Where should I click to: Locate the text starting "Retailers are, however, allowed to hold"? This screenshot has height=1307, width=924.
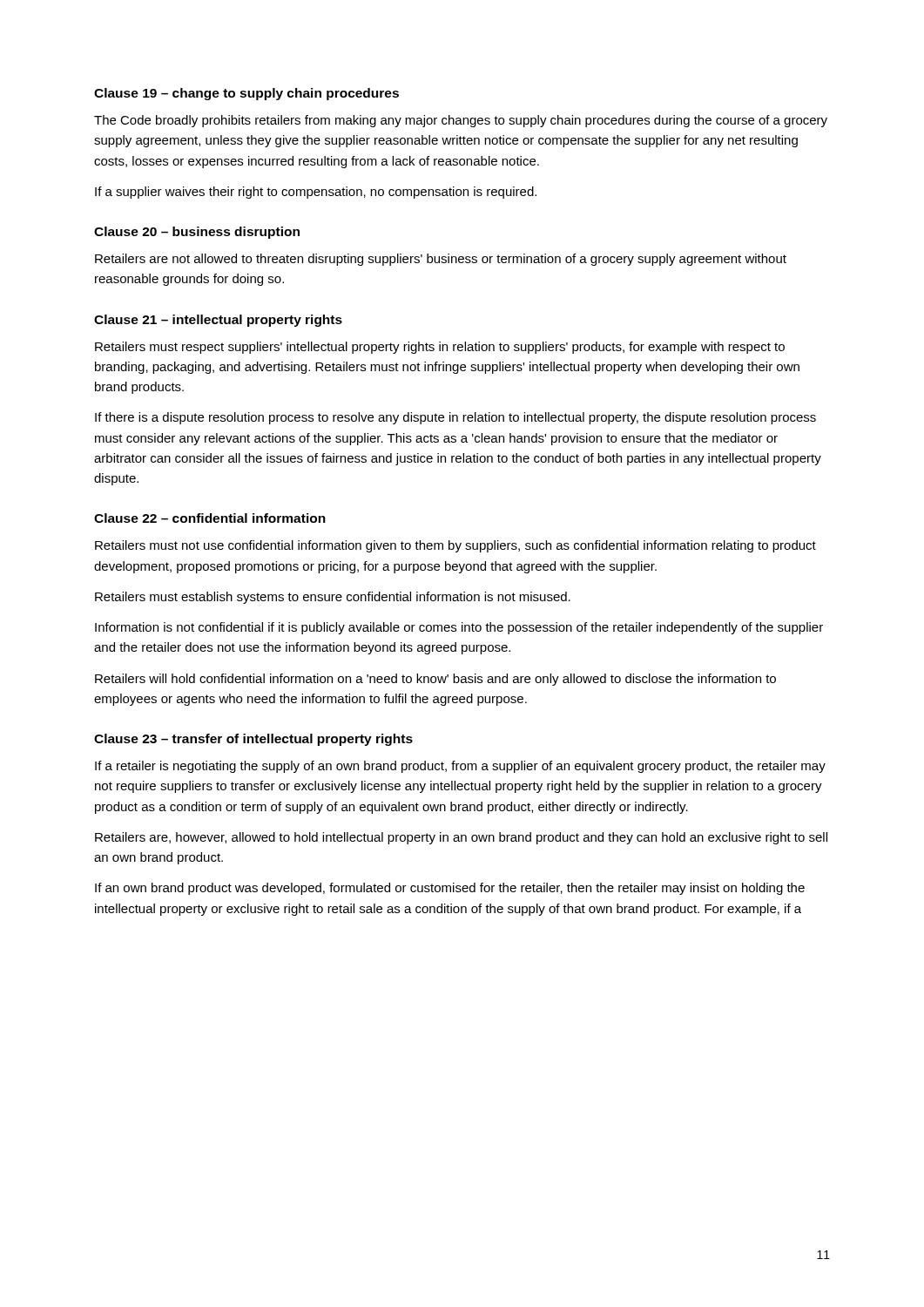[x=461, y=847]
